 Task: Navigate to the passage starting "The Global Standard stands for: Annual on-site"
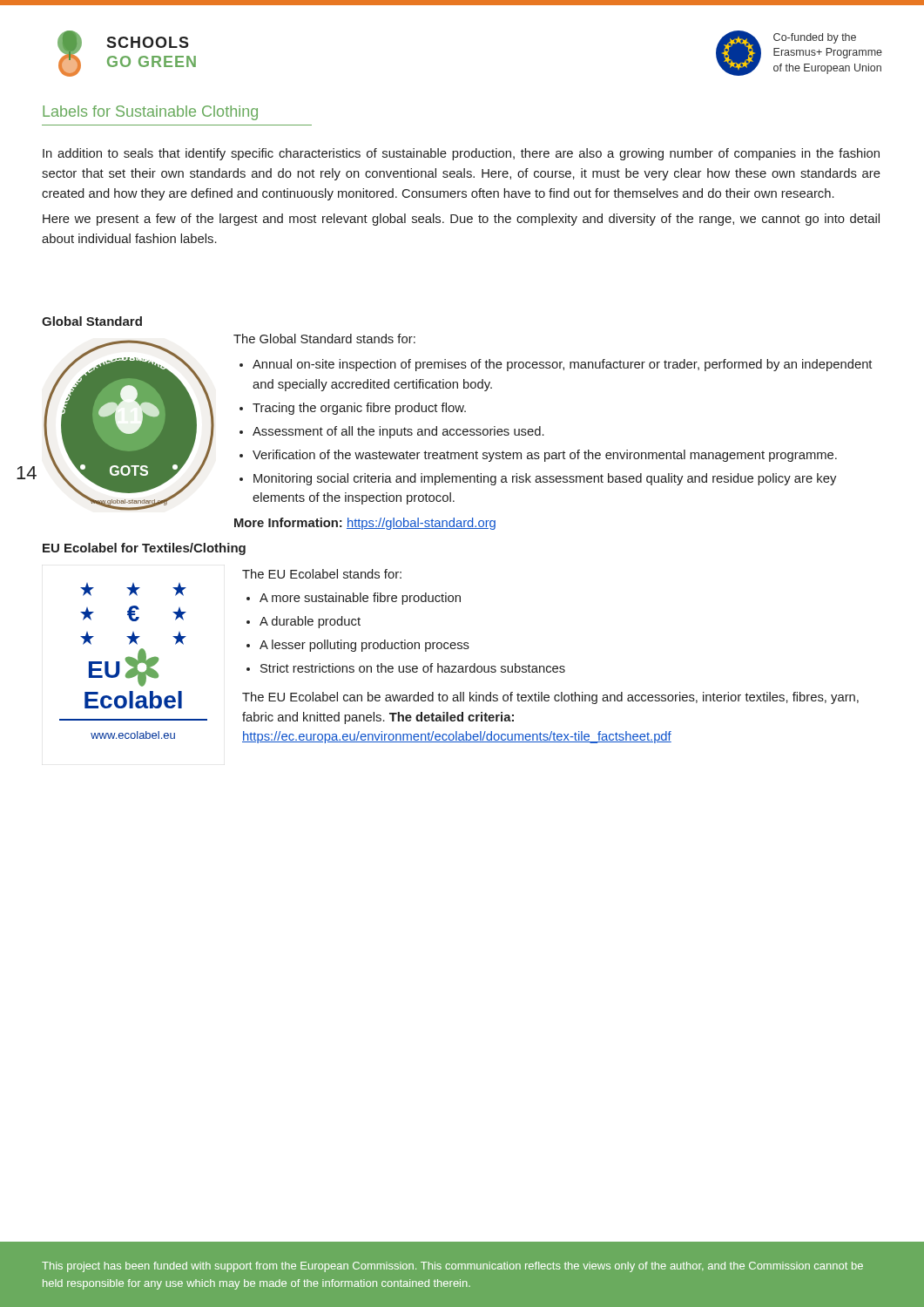tap(324, 339)
